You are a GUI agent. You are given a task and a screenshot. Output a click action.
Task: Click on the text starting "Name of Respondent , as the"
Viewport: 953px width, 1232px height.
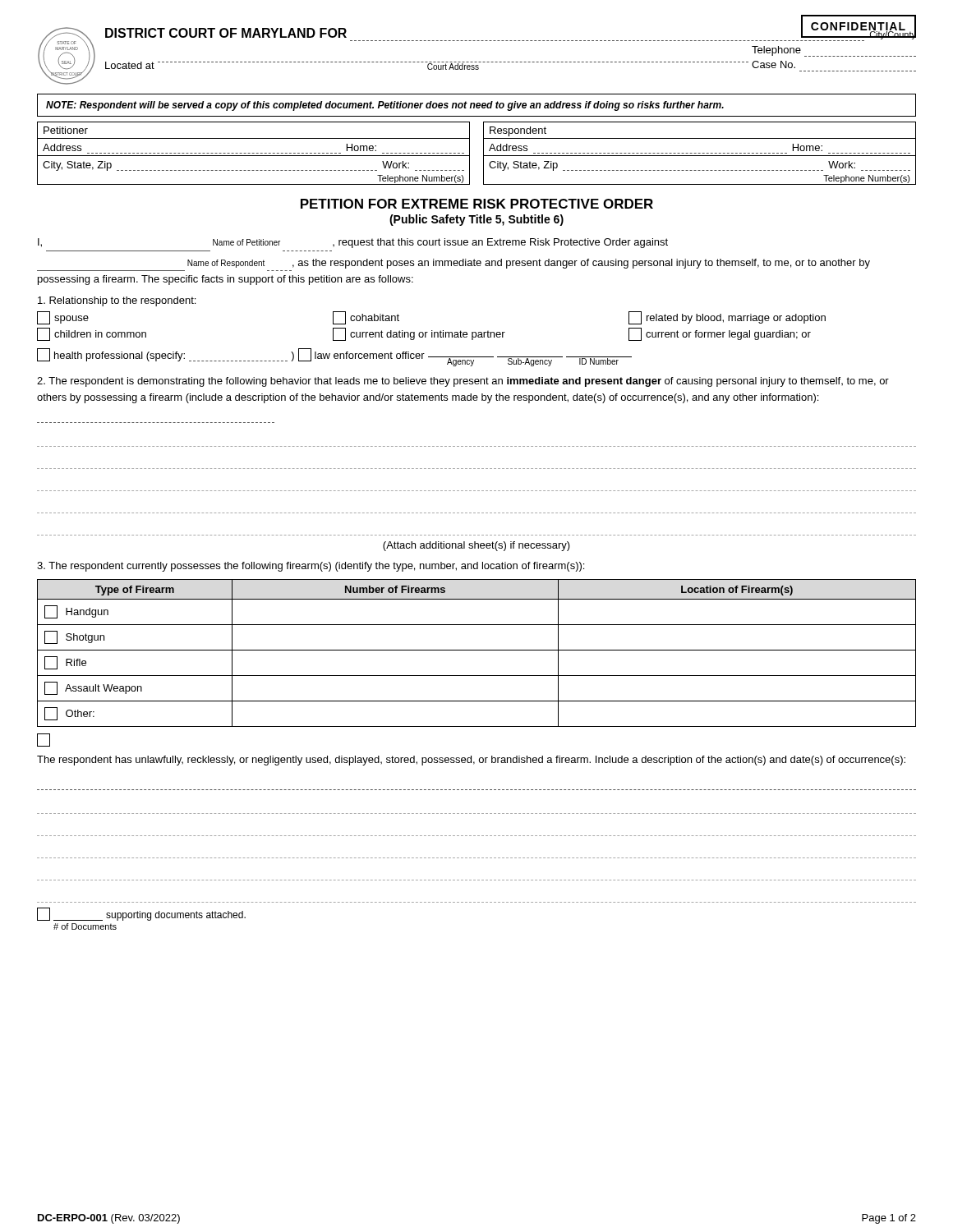coord(453,270)
